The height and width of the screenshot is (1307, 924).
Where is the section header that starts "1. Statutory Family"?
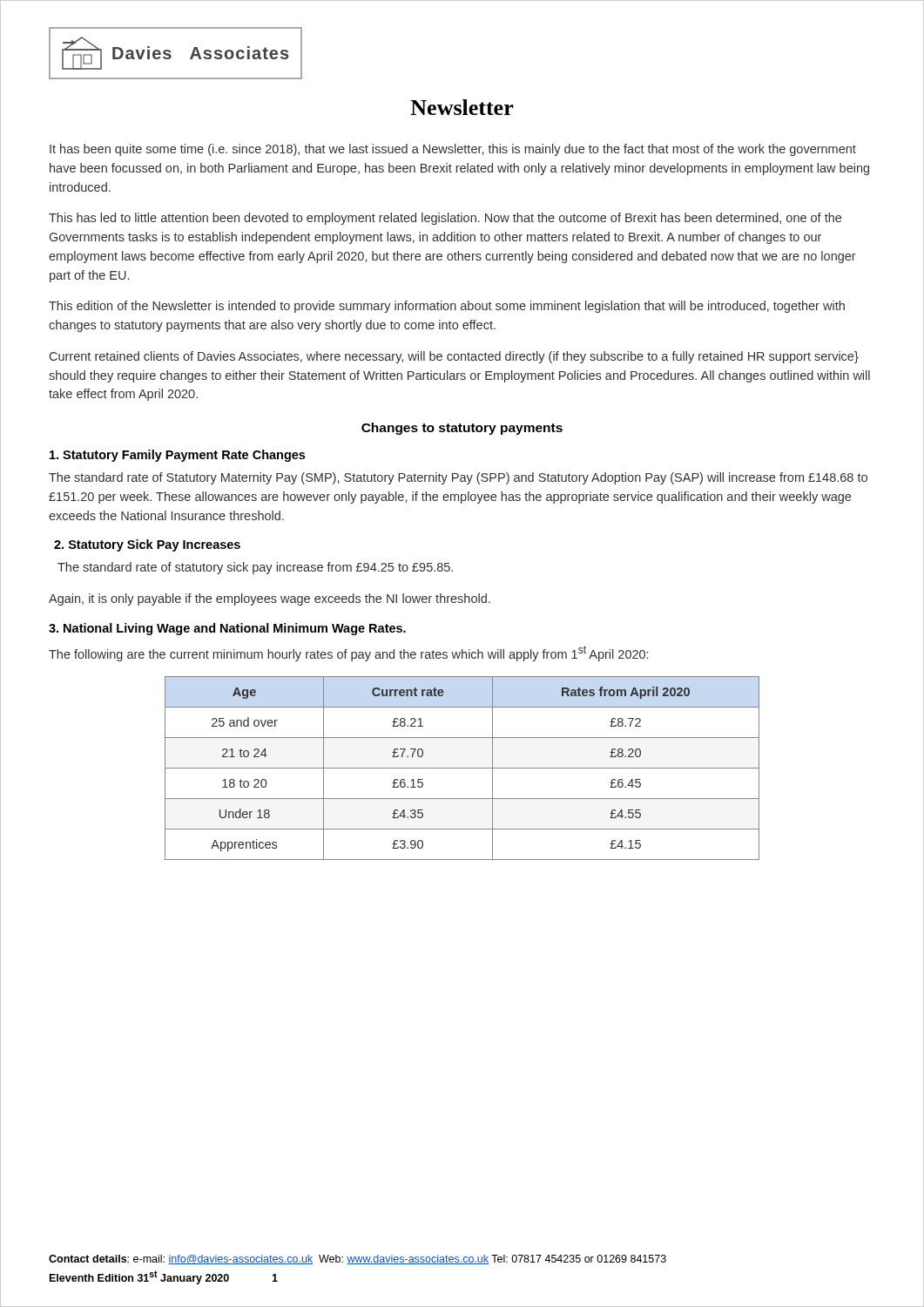click(177, 455)
